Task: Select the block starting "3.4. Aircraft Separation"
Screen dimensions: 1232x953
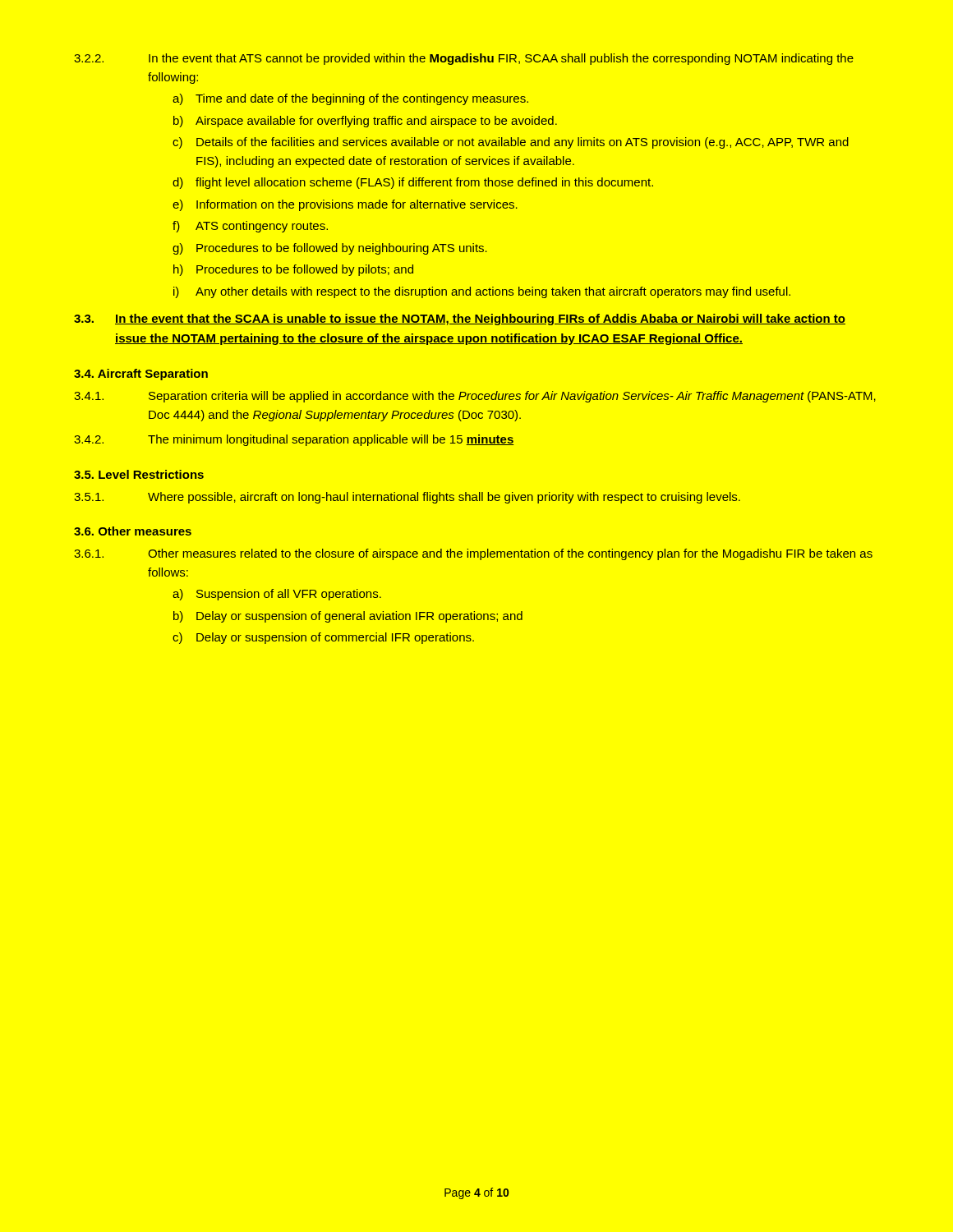Action: pyautogui.click(x=141, y=373)
